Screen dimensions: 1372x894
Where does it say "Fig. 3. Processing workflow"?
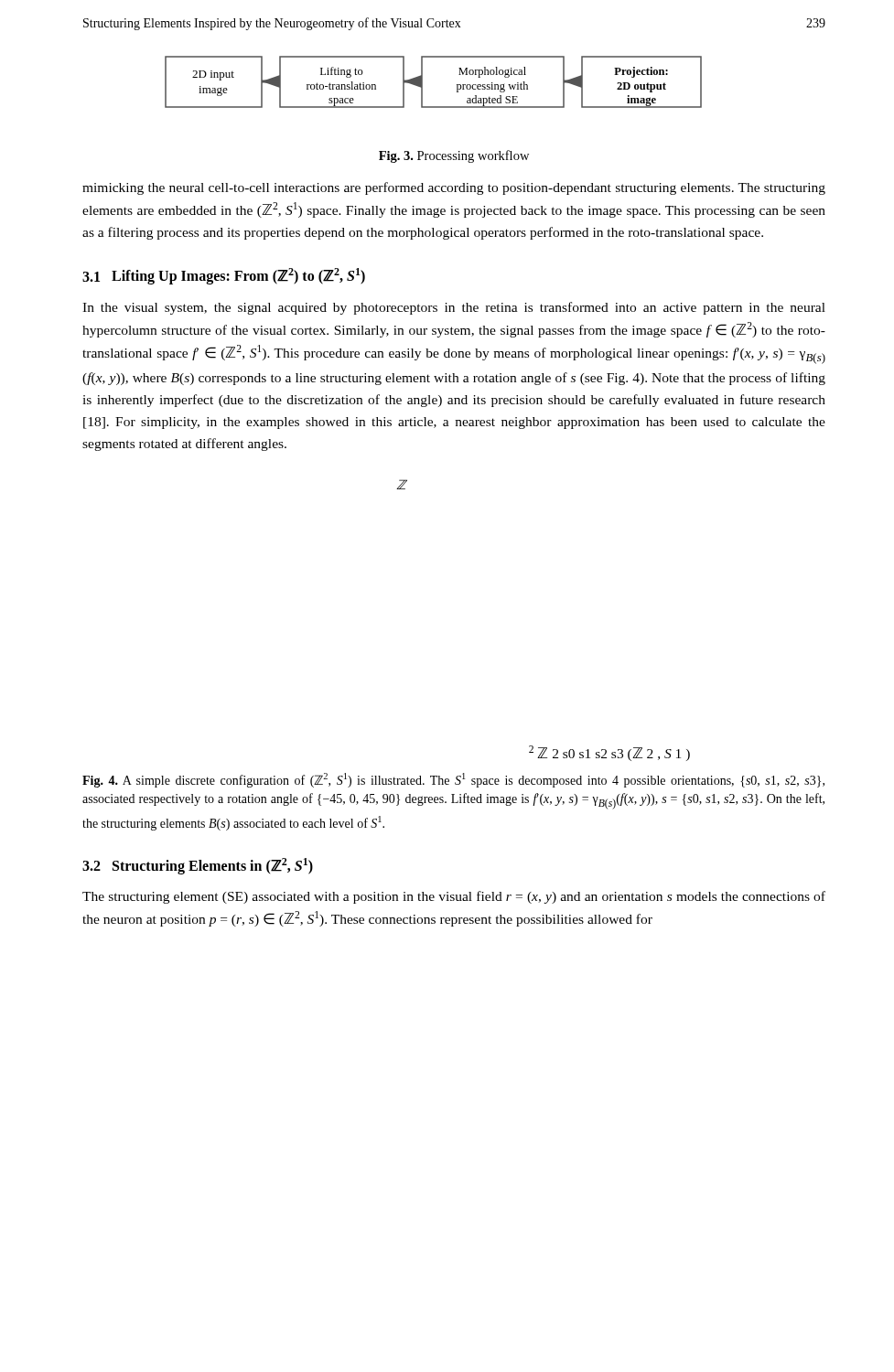click(454, 156)
